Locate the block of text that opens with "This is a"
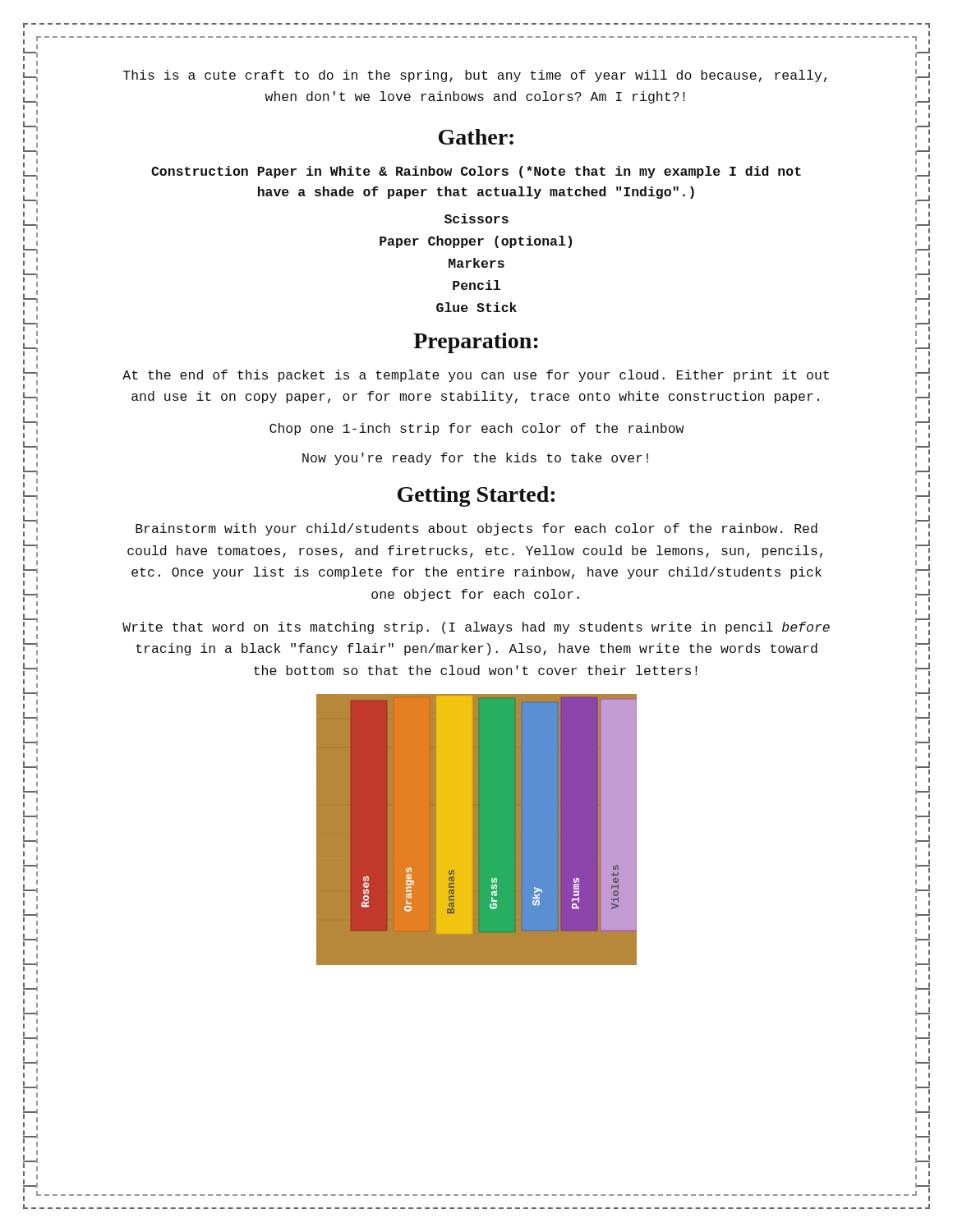Image resolution: width=953 pixels, height=1232 pixels. pos(476,87)
